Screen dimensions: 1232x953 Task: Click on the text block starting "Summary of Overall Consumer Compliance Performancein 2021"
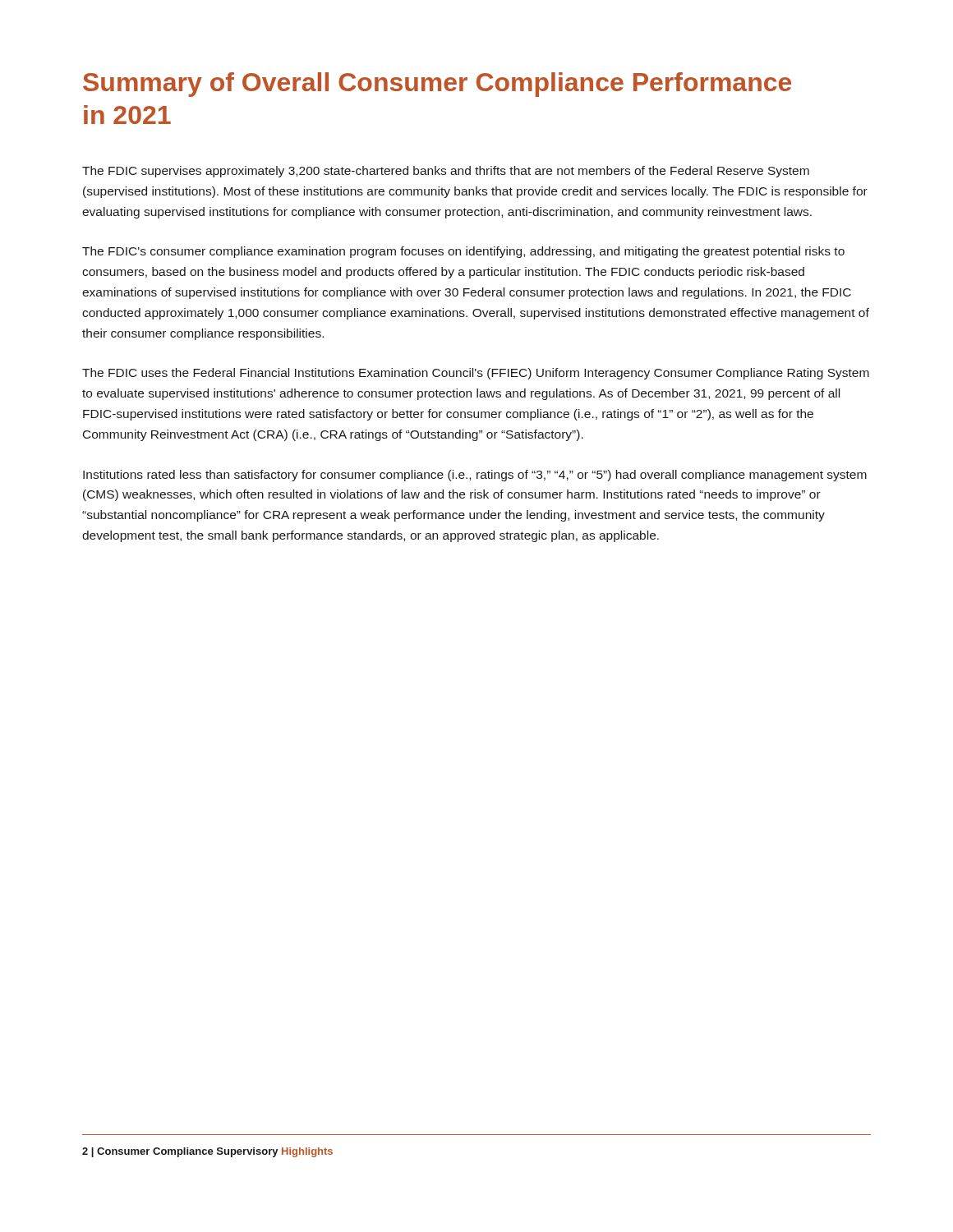point(476,99)
